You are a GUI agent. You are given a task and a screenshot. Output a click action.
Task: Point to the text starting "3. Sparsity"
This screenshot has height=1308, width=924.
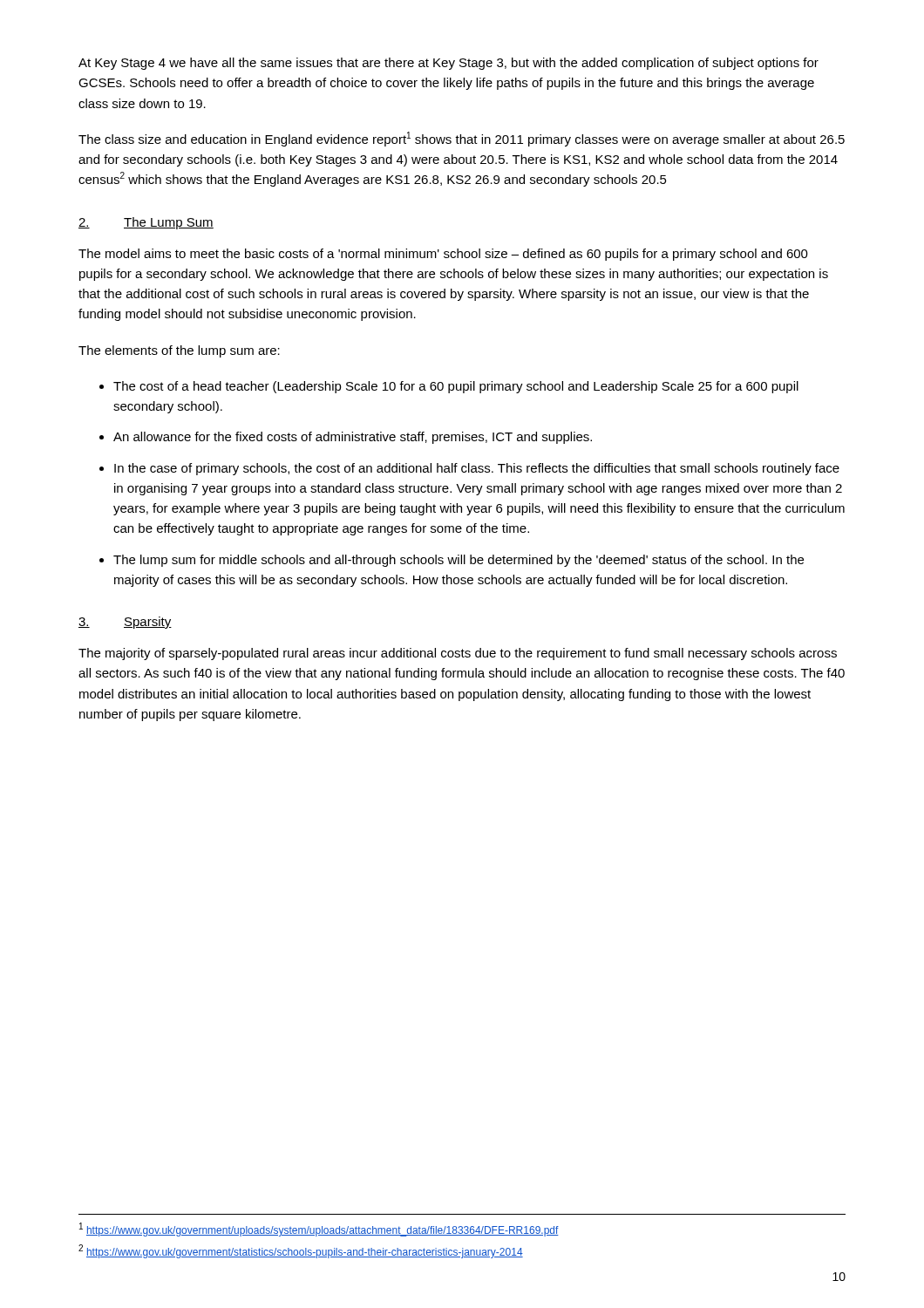[125, 621]
